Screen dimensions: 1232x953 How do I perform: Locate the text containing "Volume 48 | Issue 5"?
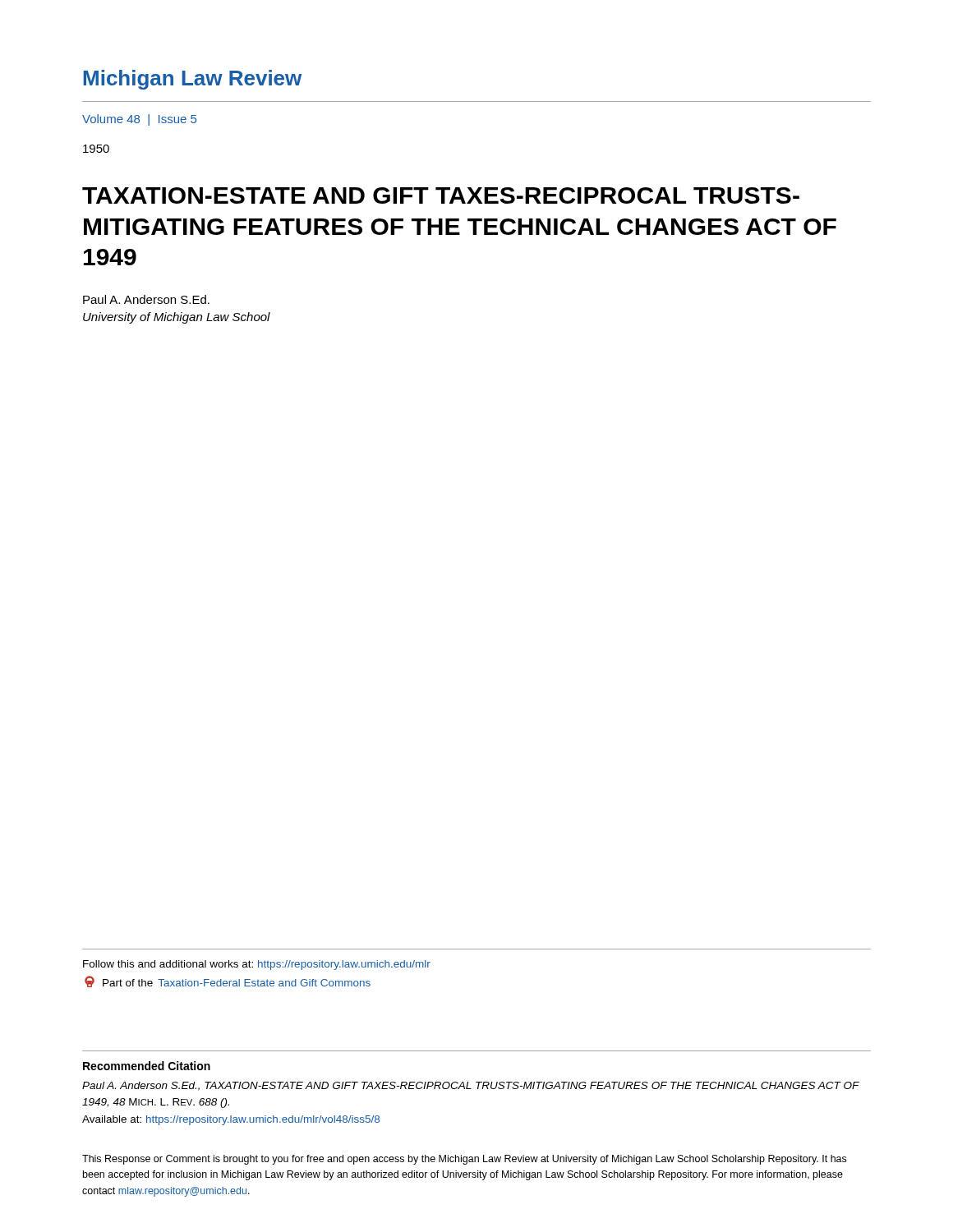tap(140, 119)
